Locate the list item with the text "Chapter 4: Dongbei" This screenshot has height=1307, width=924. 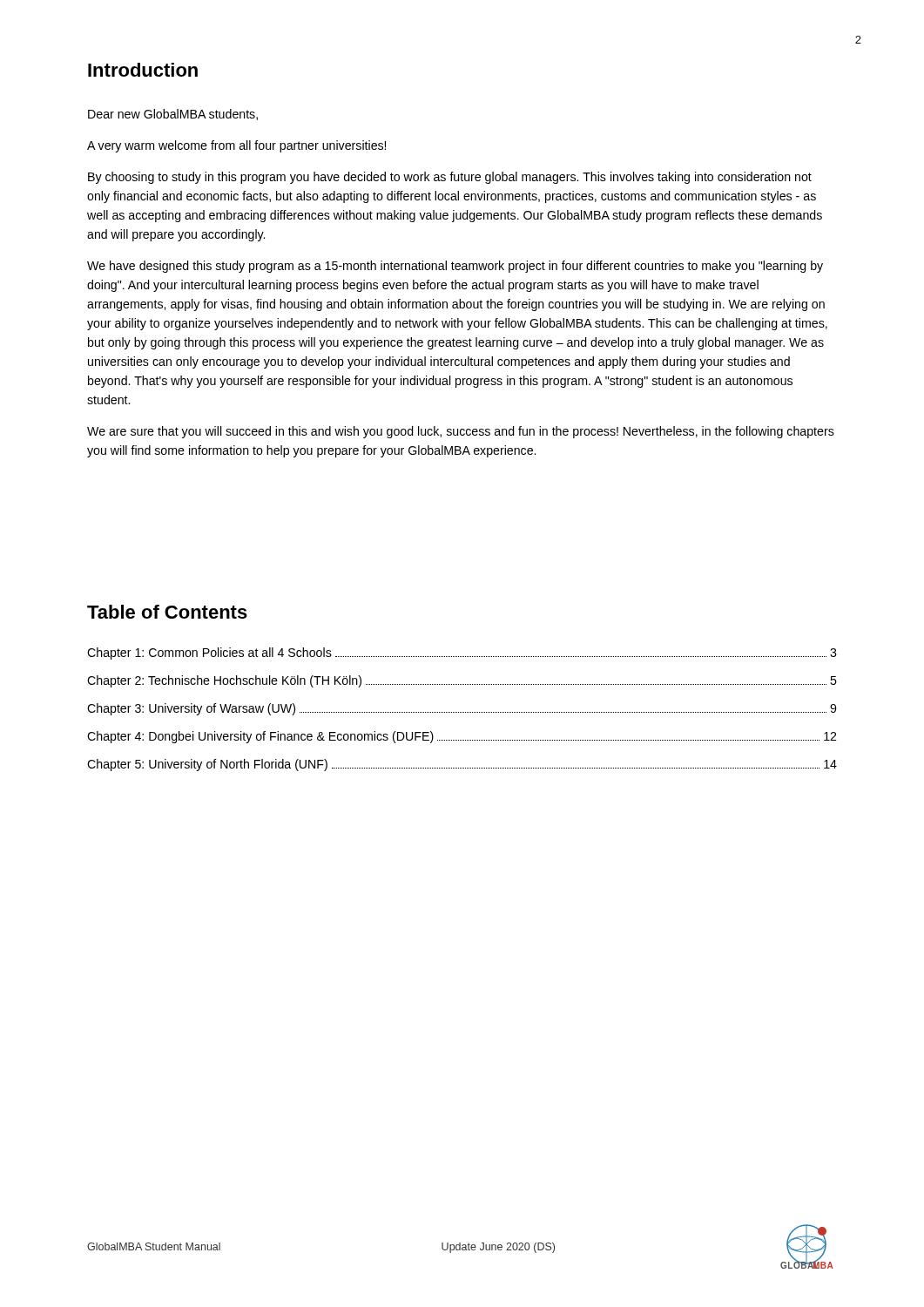pyautogui.click(x=462, y=736)
